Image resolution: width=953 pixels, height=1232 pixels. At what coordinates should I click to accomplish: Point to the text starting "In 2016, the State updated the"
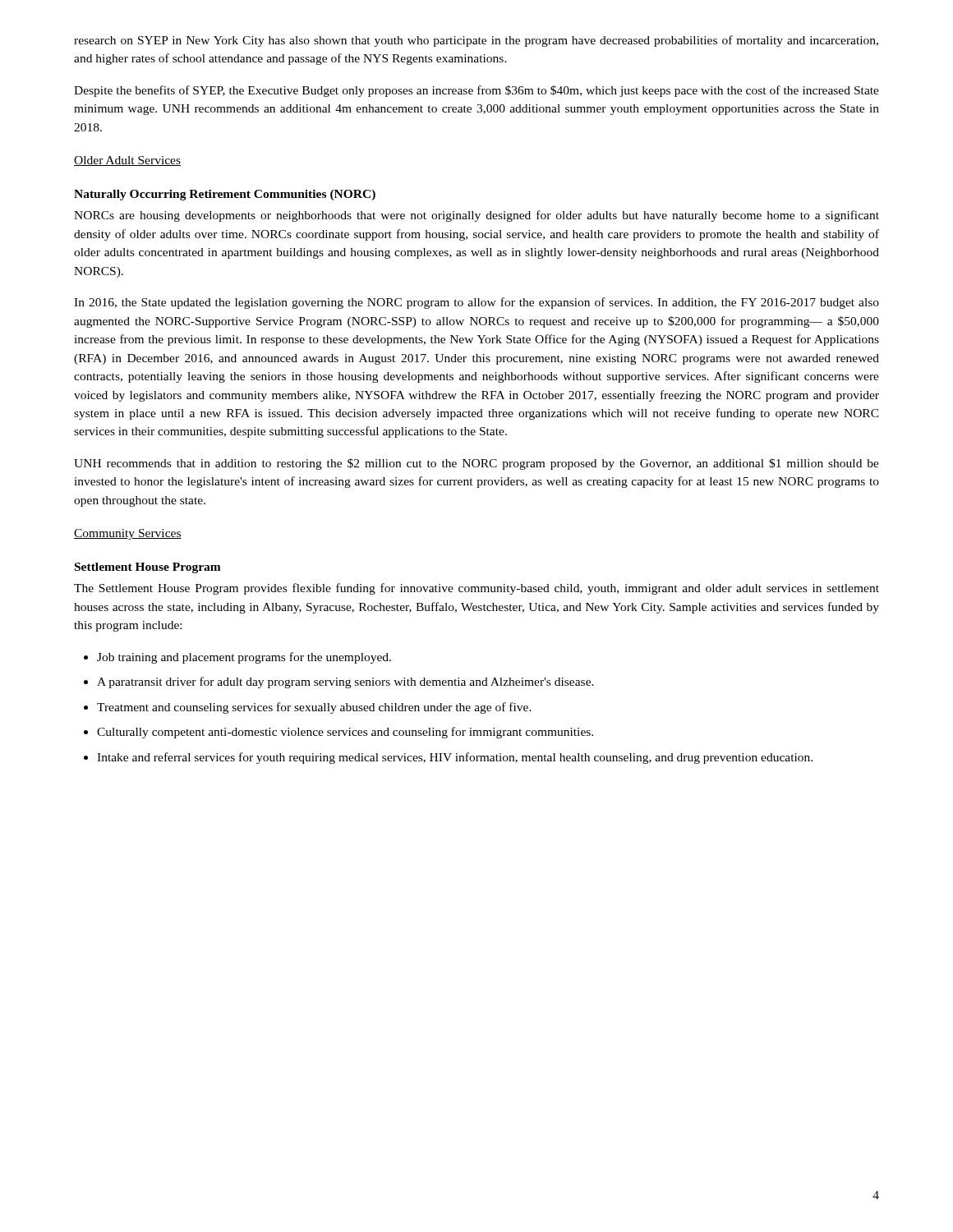click(x=476, y=367)
